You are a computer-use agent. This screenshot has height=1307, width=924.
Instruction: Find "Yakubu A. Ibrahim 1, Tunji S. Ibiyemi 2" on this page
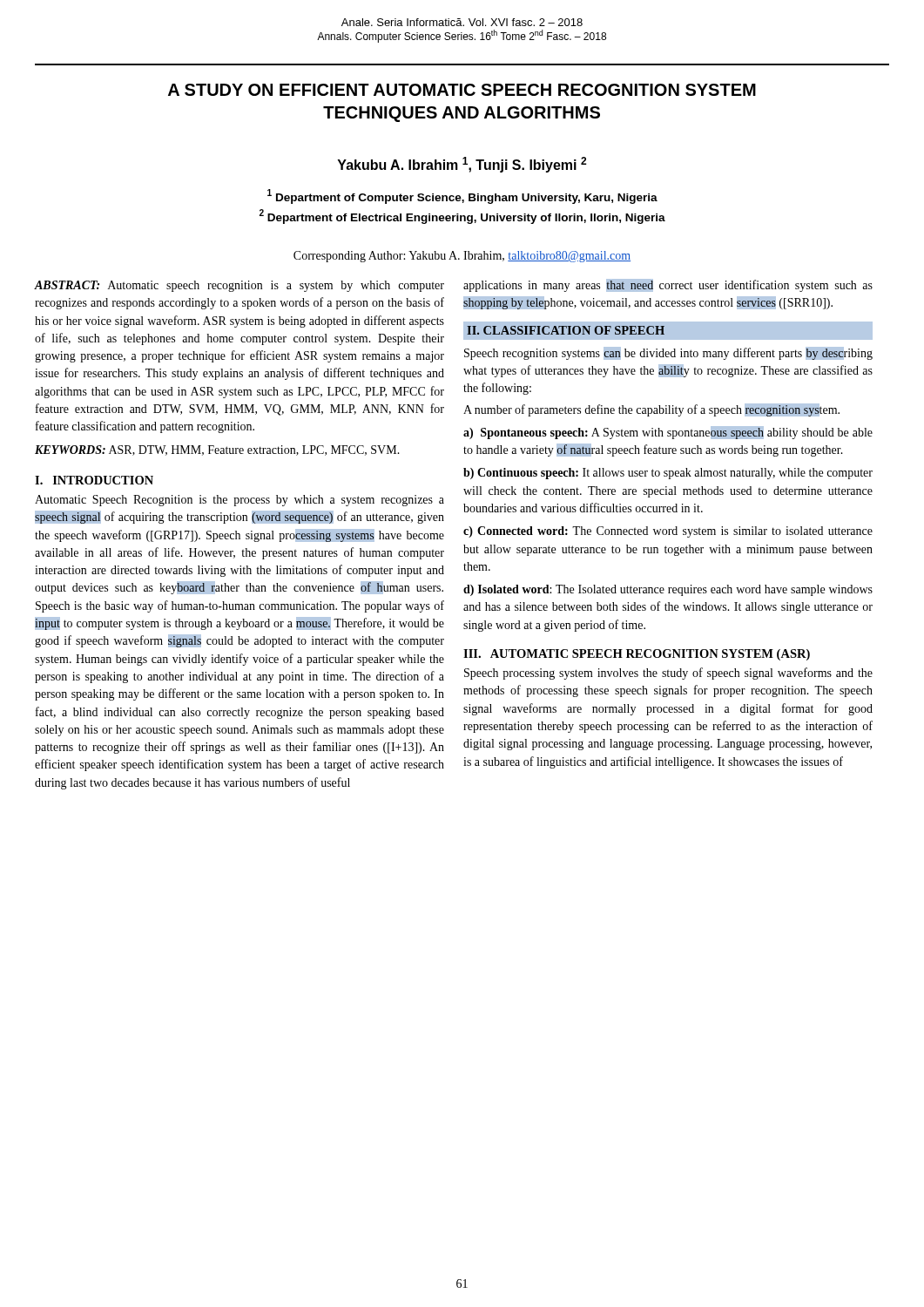click(462, 164)
